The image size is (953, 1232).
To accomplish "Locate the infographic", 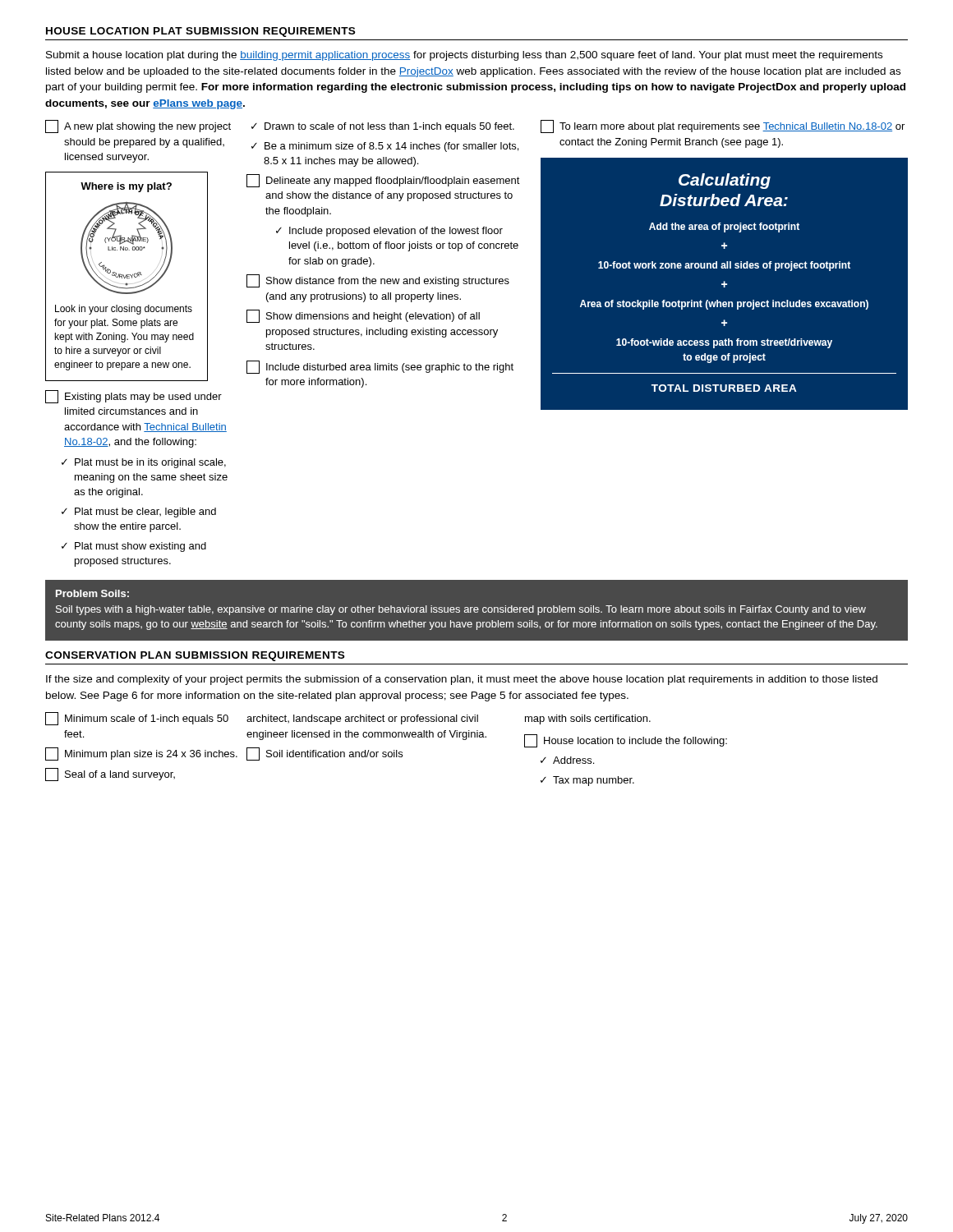I will (724, 284).
